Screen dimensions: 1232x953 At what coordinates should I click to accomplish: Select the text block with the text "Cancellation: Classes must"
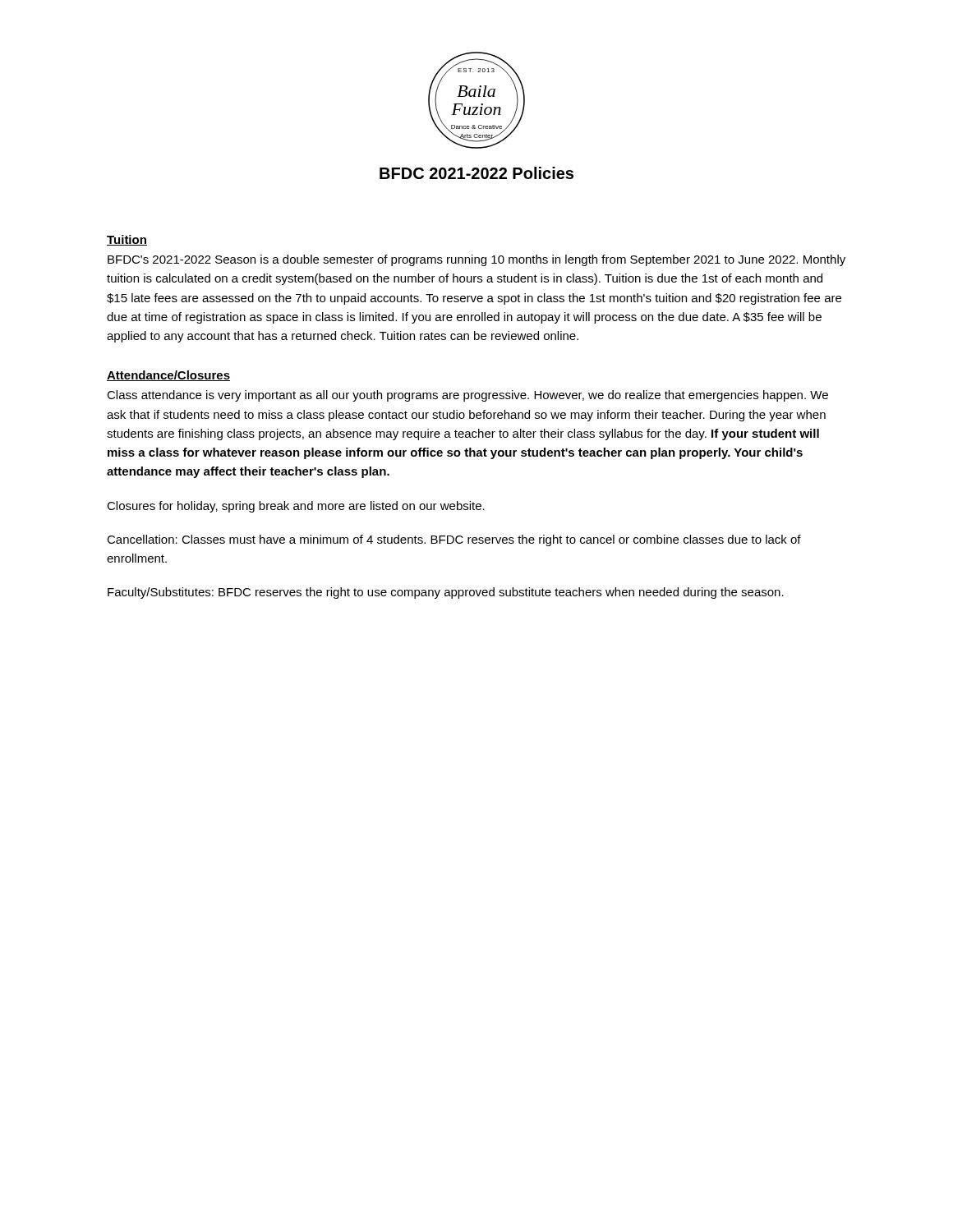pos(454,549)
